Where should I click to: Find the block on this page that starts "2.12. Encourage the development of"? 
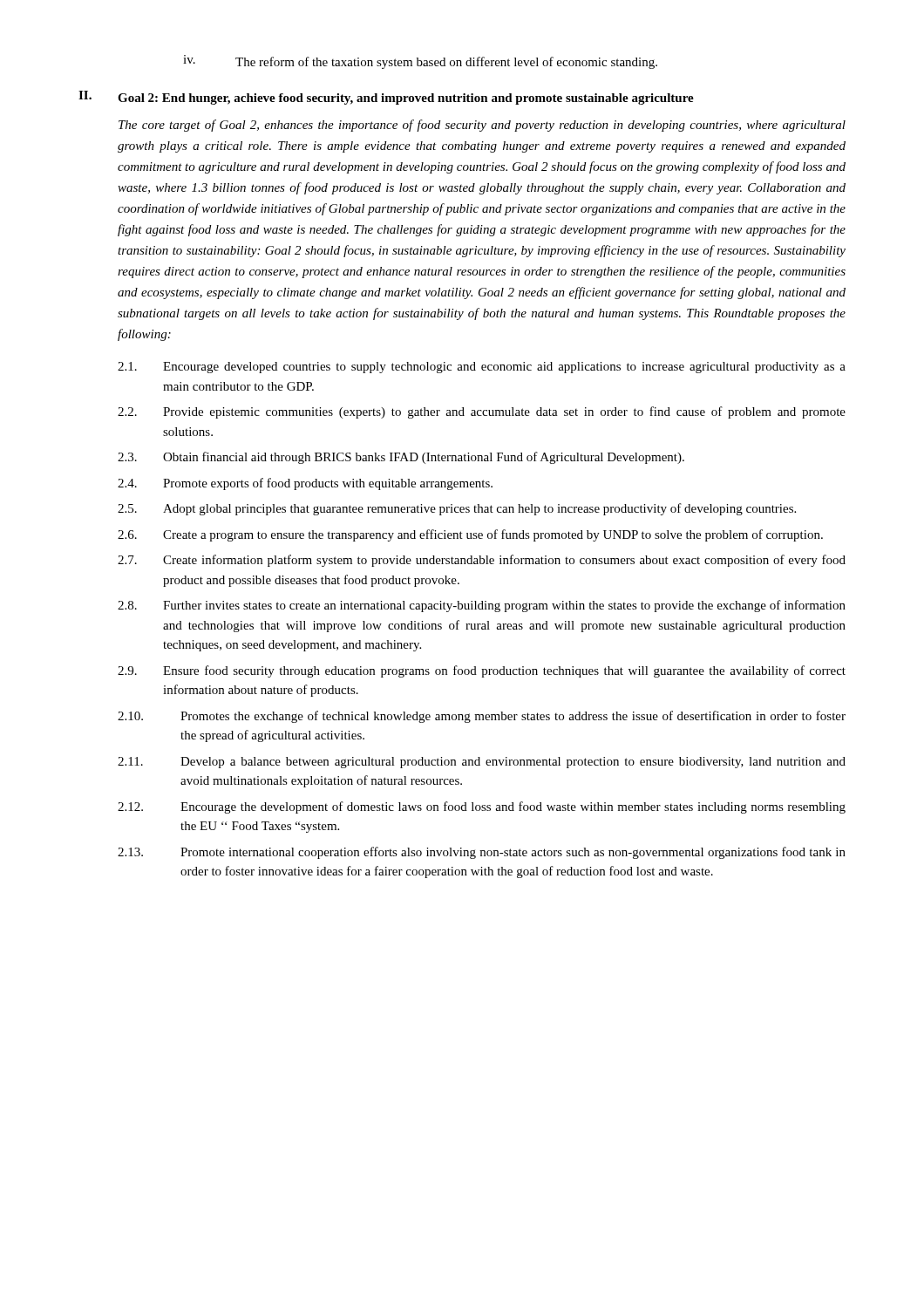[482, 816]
